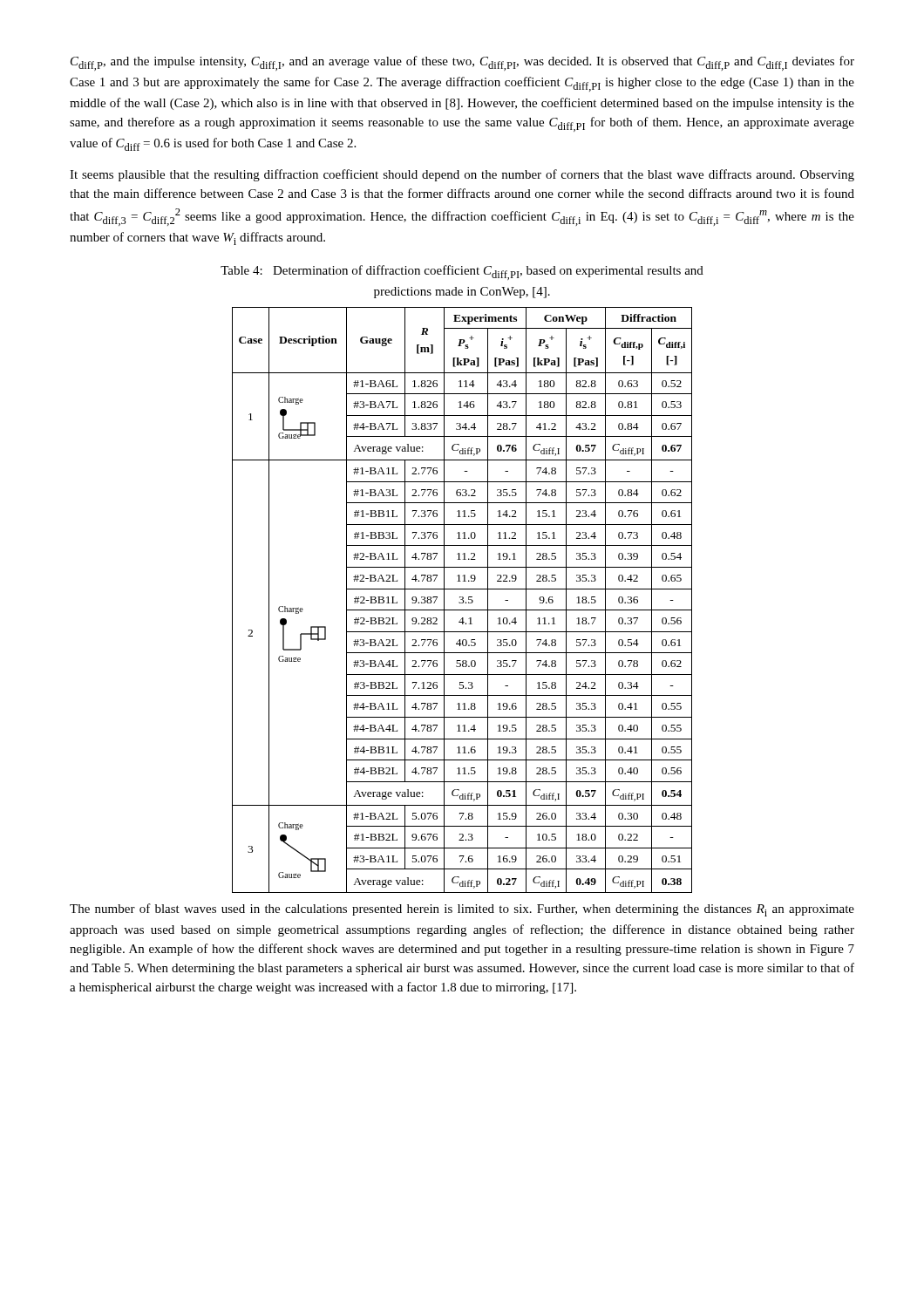
Task: Find the element starting "It seems plausible that the"
Action: pos(462,208)
